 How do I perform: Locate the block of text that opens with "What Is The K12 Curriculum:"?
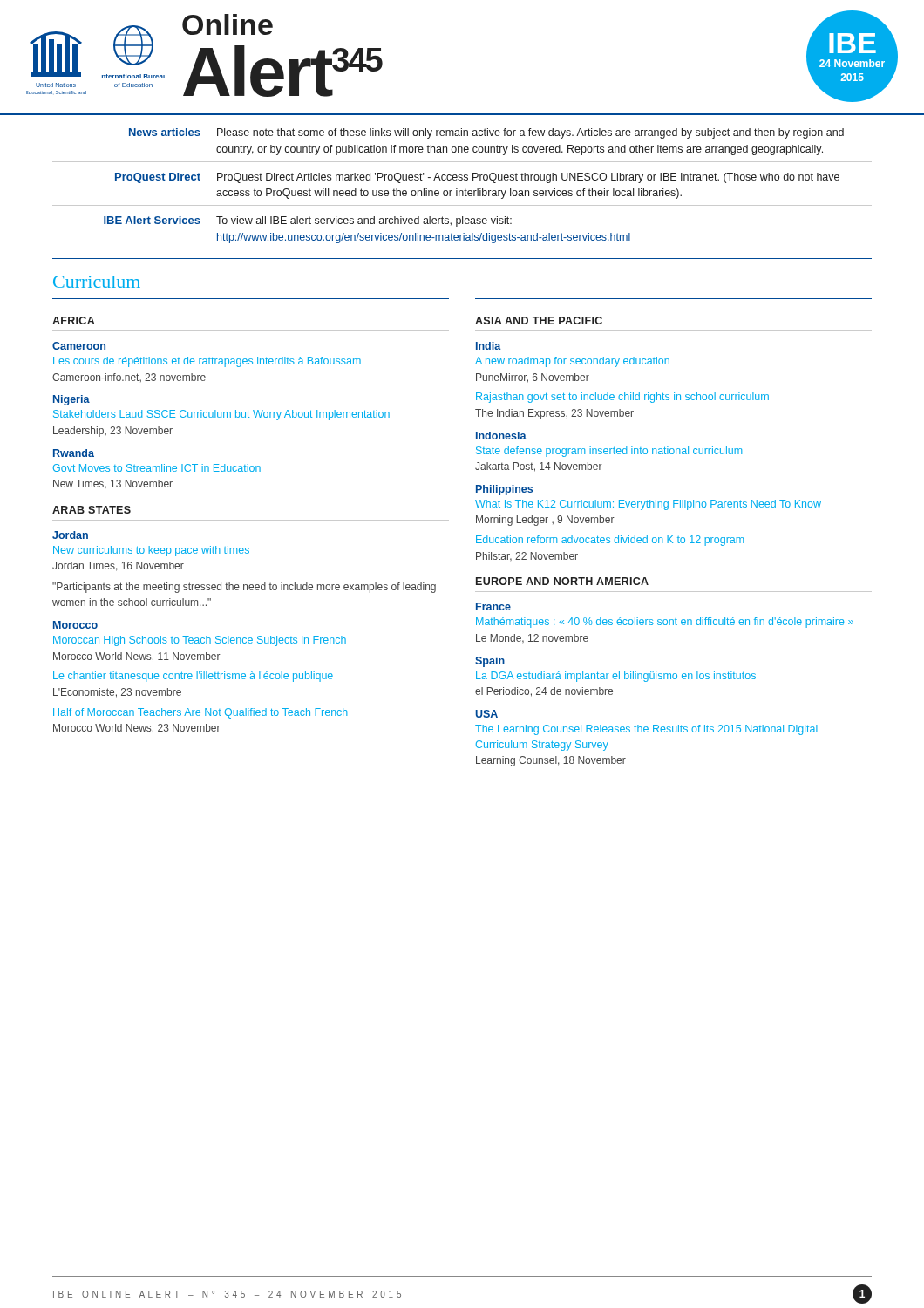[648, 504]
